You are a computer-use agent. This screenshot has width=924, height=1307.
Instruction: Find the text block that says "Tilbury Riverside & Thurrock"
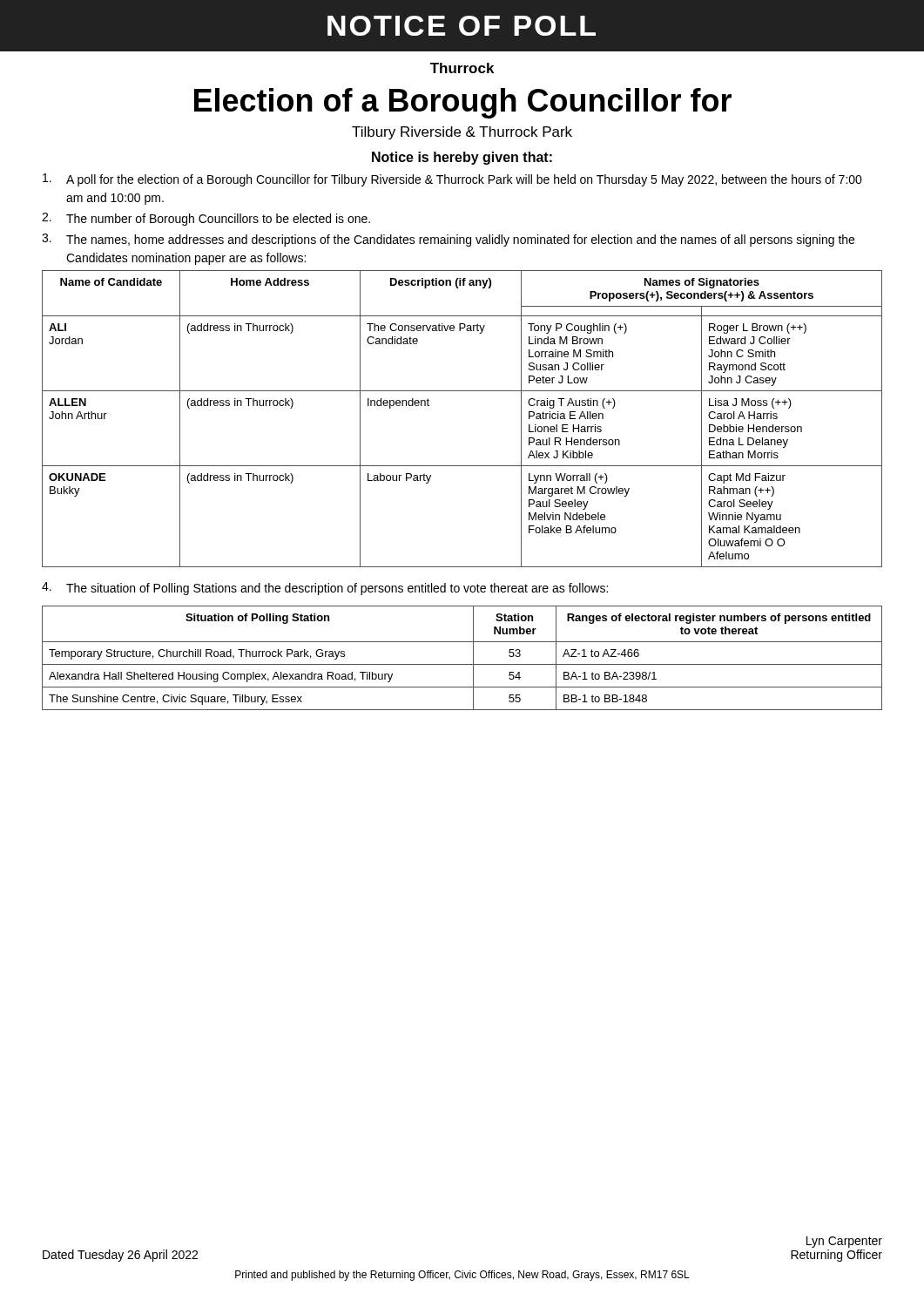point(462,132)
